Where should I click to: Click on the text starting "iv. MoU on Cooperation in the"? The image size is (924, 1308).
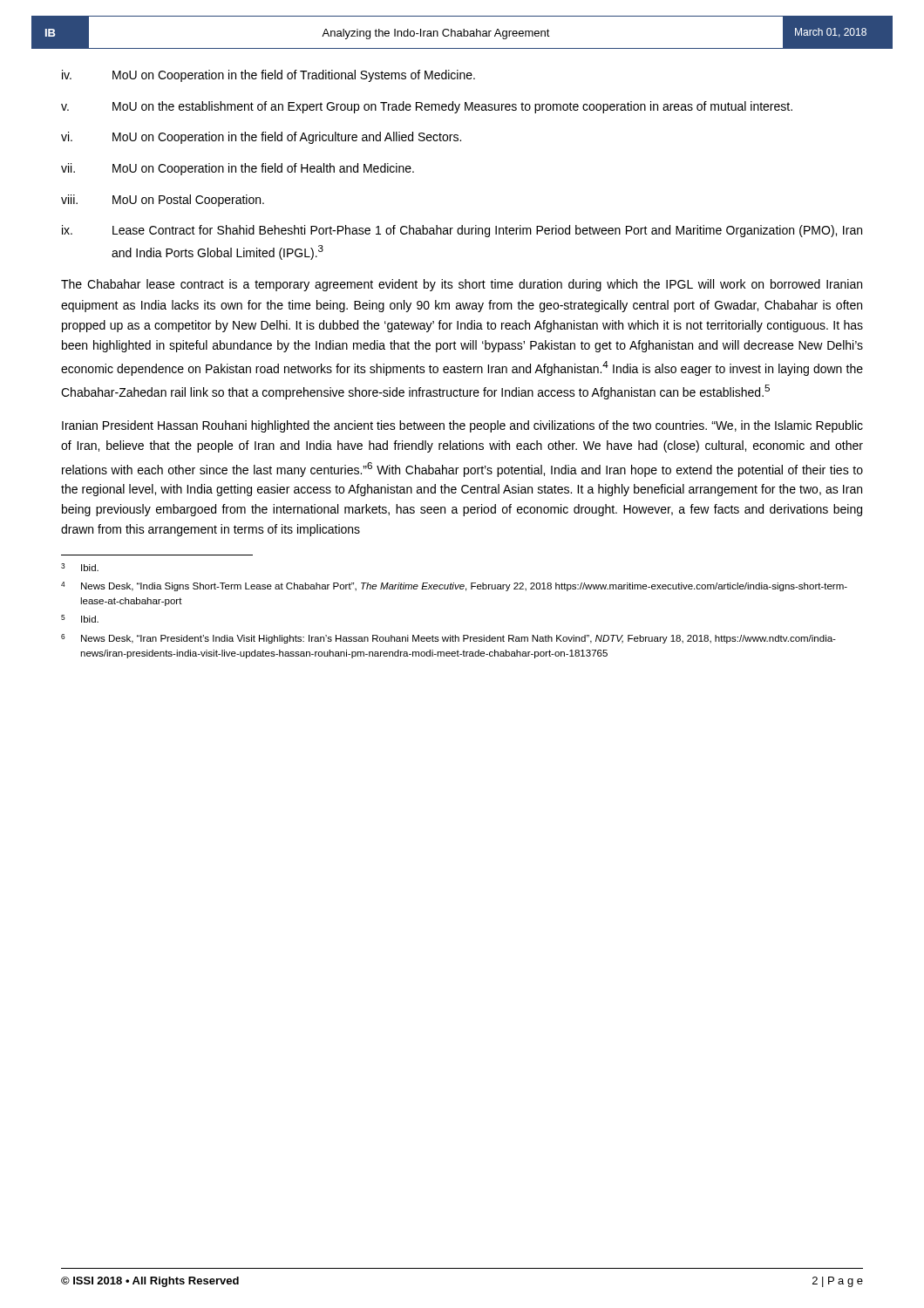point(462,76)
